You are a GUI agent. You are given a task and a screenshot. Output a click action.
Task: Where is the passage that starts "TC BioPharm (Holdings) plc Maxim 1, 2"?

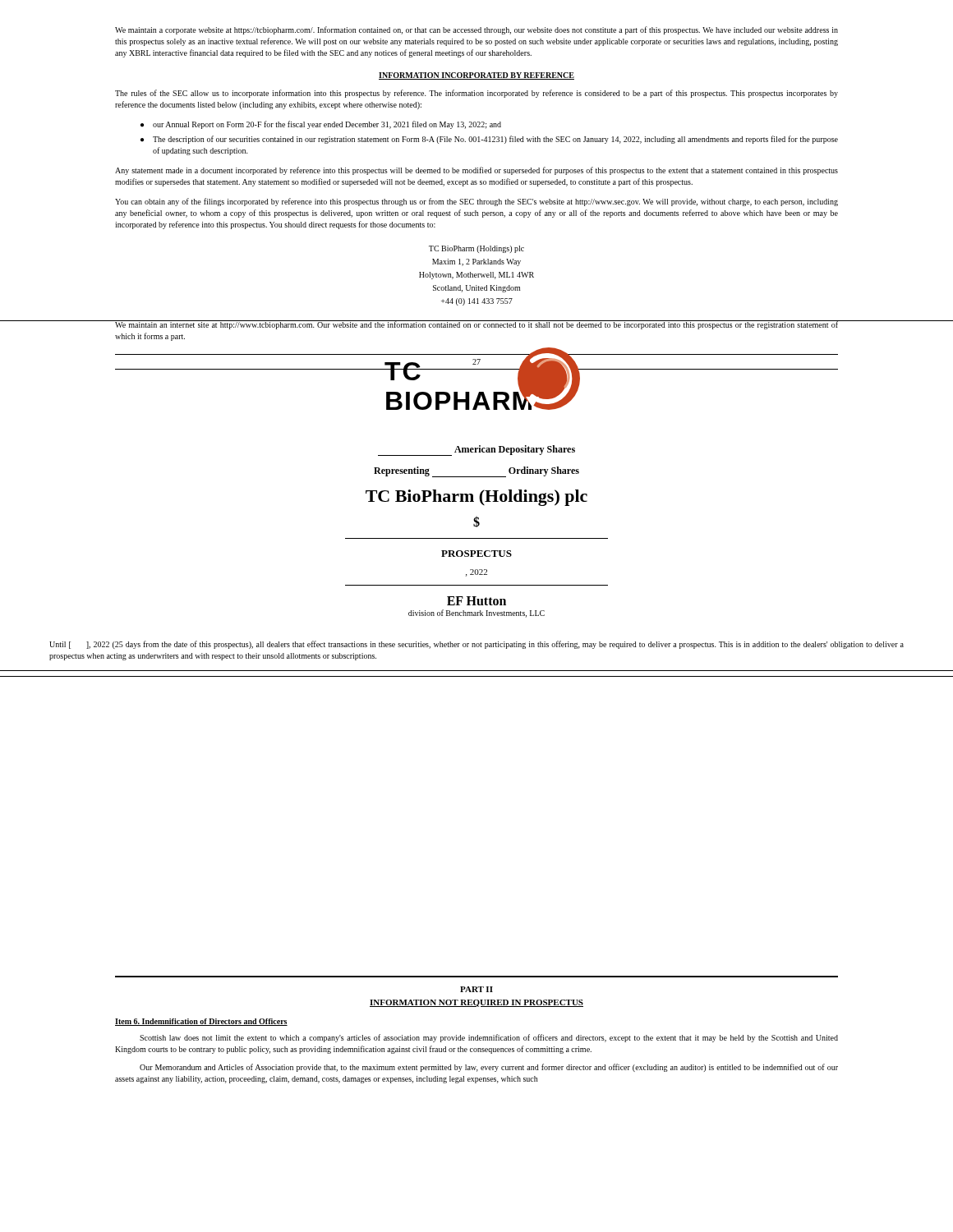[476, 275]
